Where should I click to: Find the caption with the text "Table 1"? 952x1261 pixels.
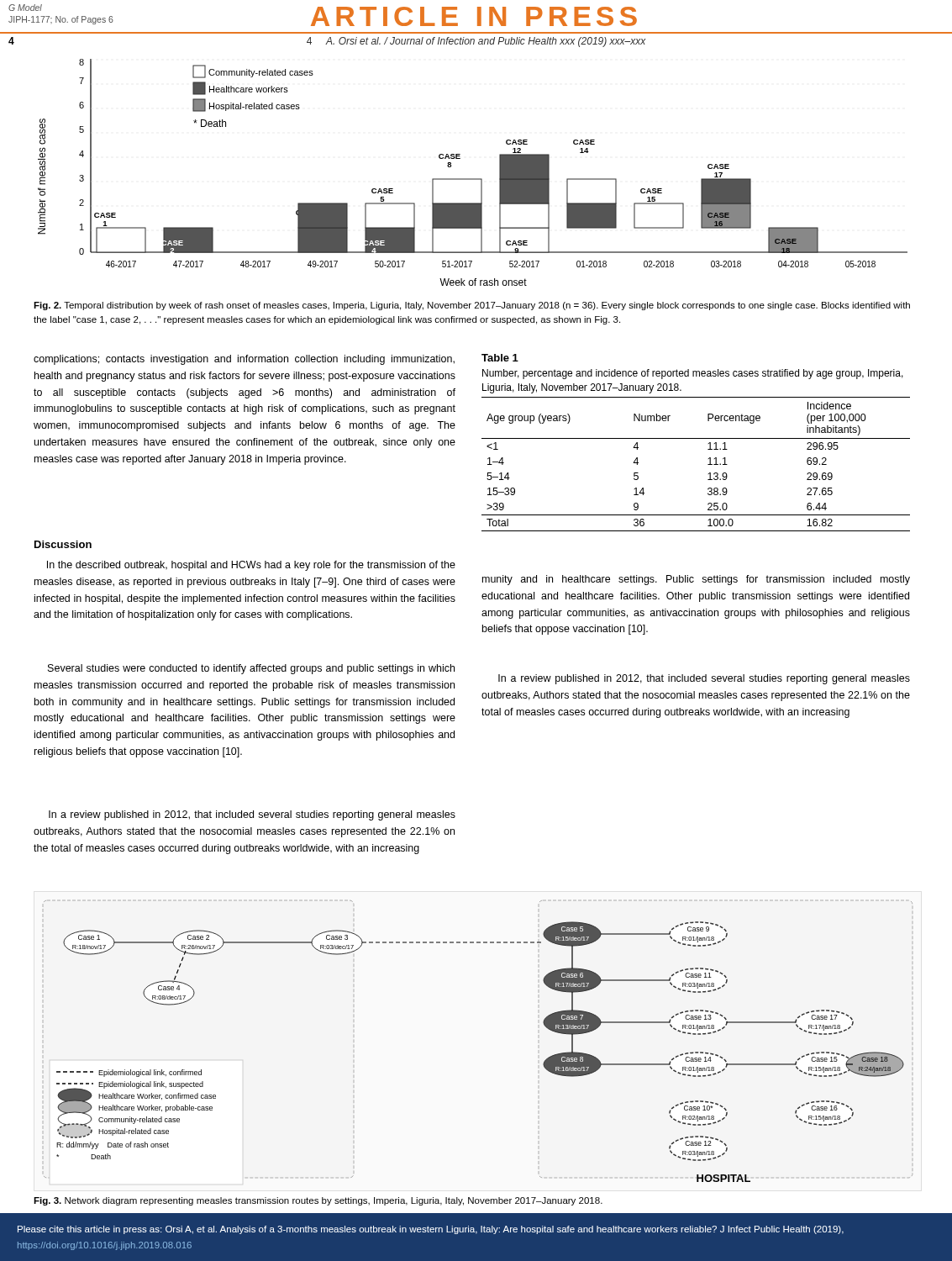click(x=500, y=358)
